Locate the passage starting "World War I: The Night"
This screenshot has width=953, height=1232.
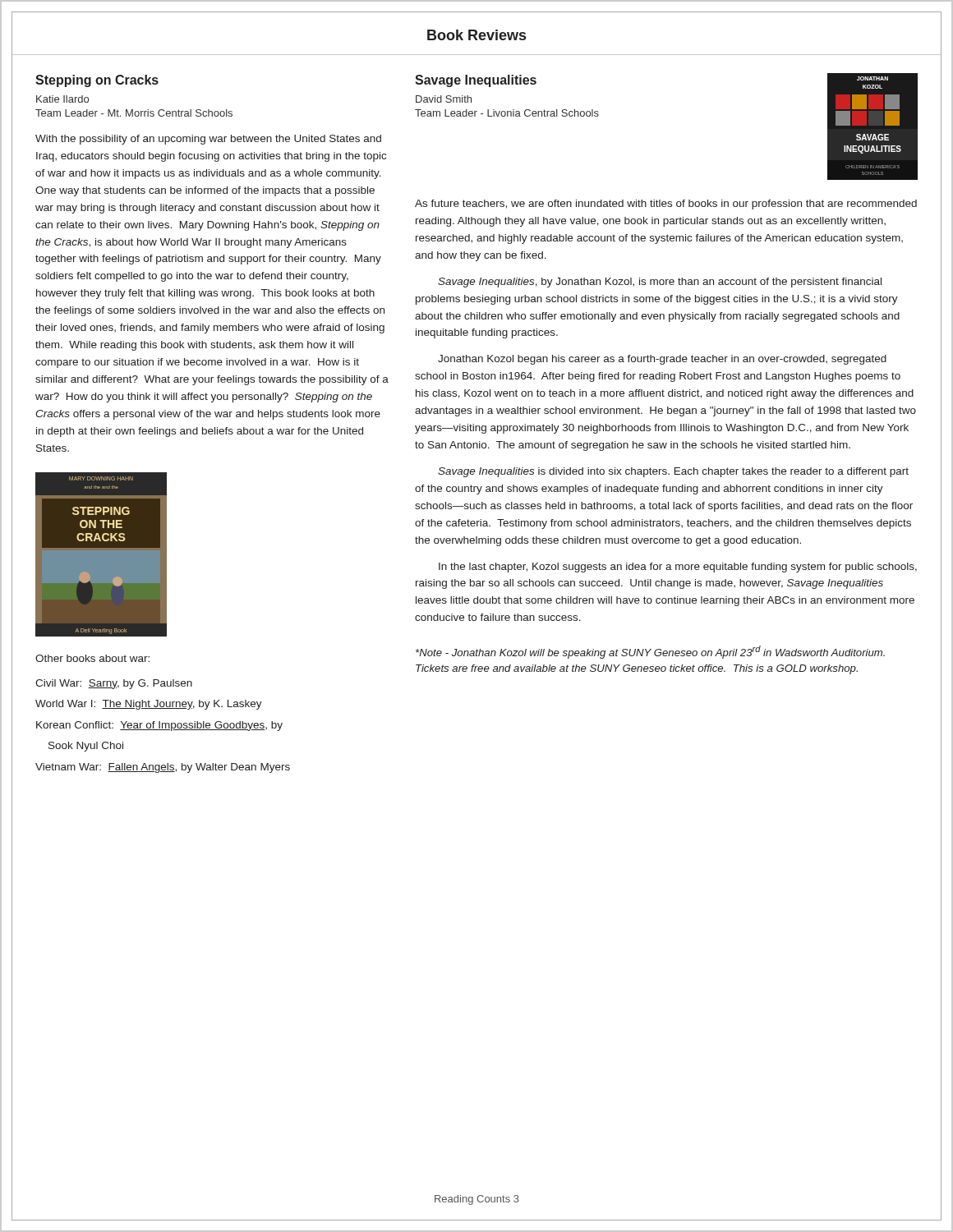(149, 704)
